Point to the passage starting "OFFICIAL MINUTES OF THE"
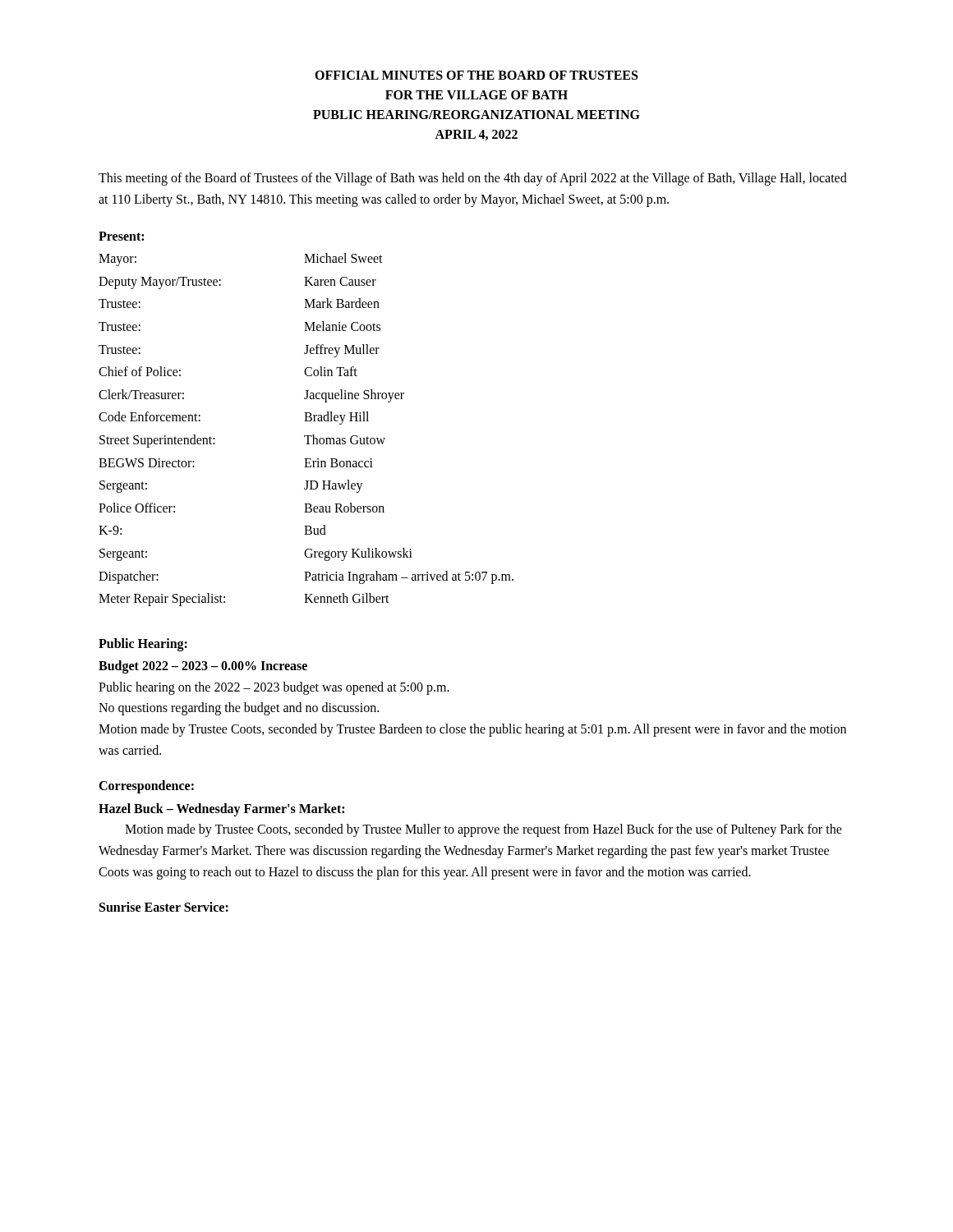Screen dimensions: 1232x953 476,105
